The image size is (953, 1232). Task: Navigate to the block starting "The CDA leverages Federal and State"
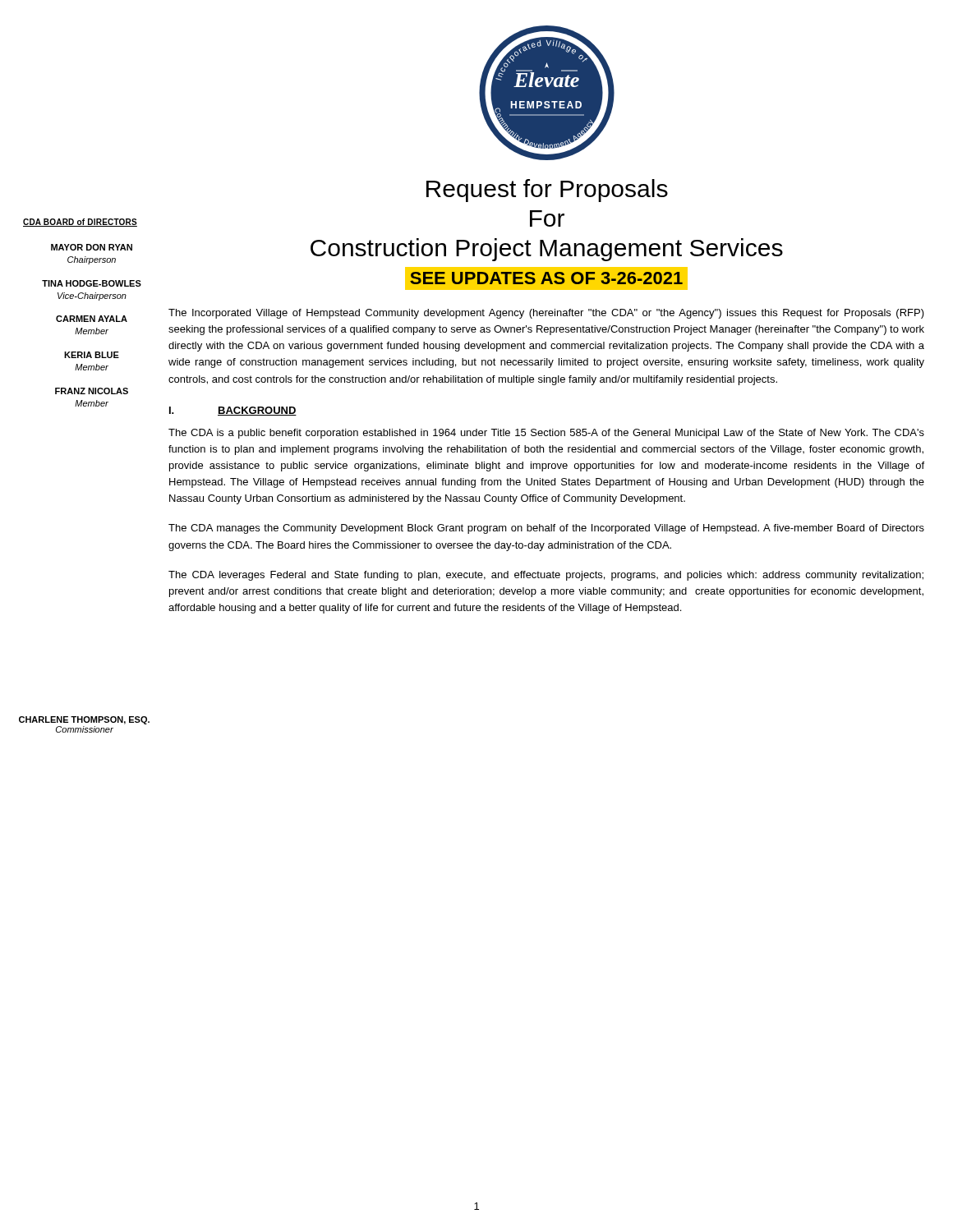pos(546,591)
